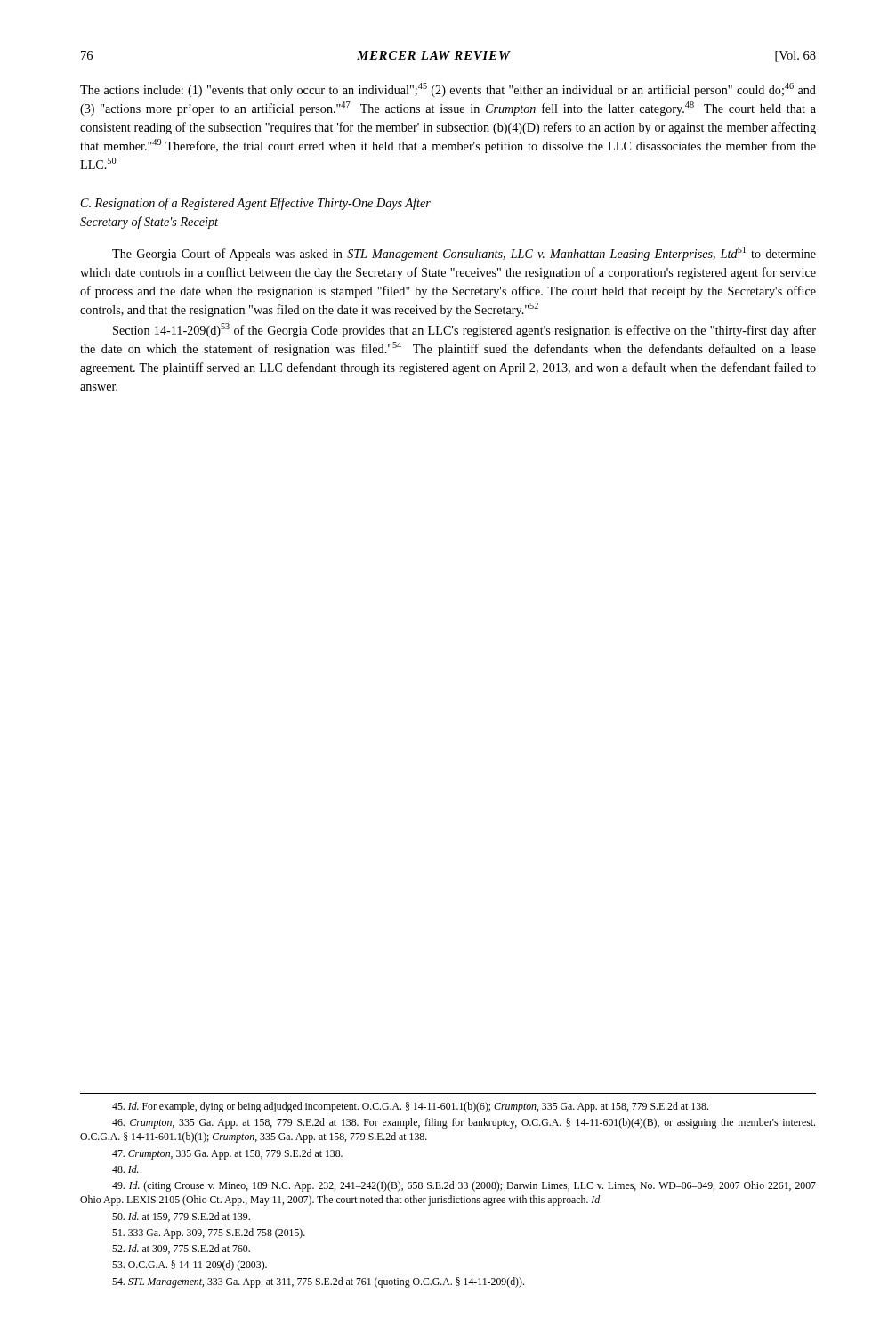The image size is (896, 1335).
Task: Navigate to the element starting "The actions include: (1) "events that"
Action: [448, 128]
